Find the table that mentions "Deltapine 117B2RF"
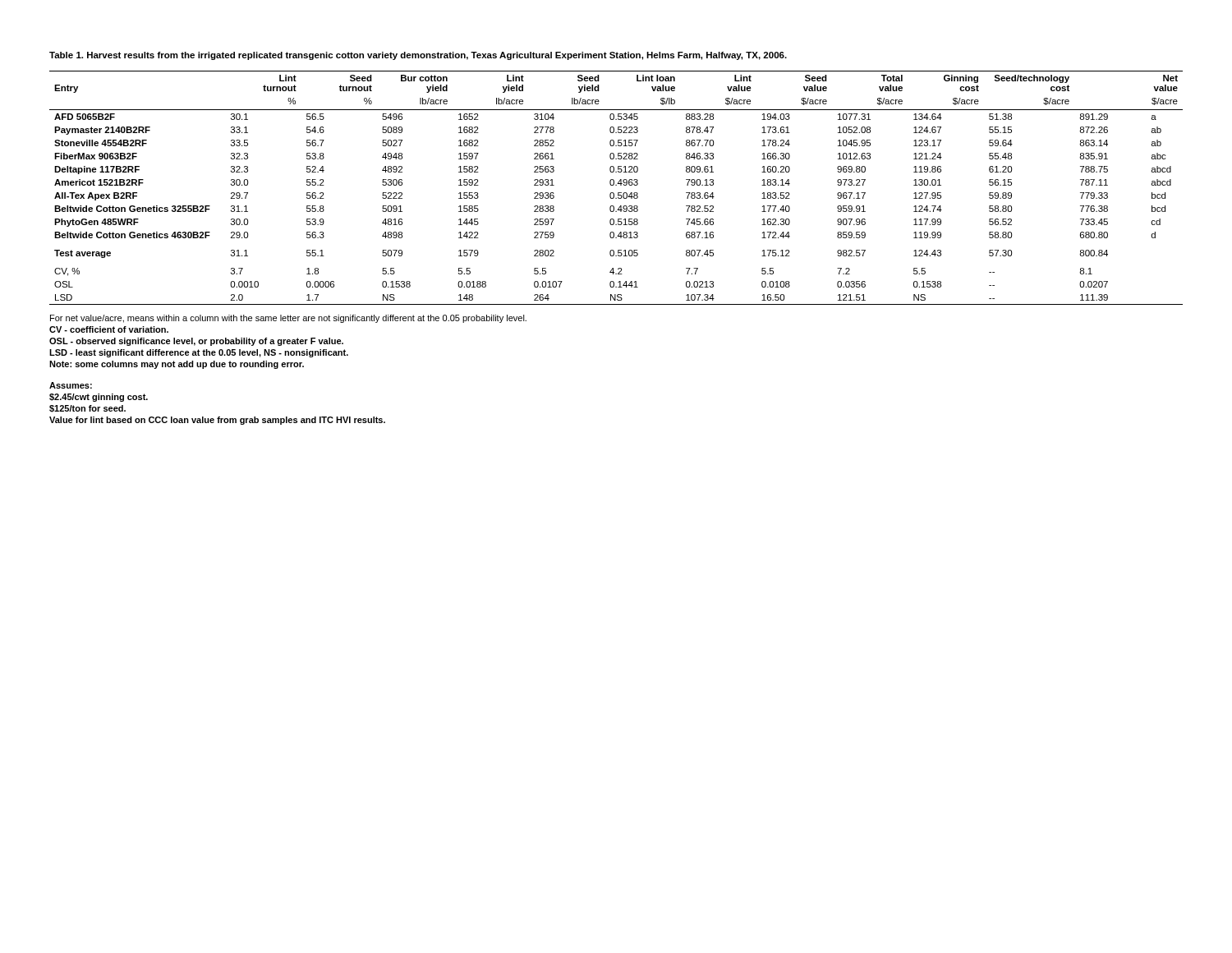The height and width of the screenshot is (953, 1232). (x=616, y=188)
